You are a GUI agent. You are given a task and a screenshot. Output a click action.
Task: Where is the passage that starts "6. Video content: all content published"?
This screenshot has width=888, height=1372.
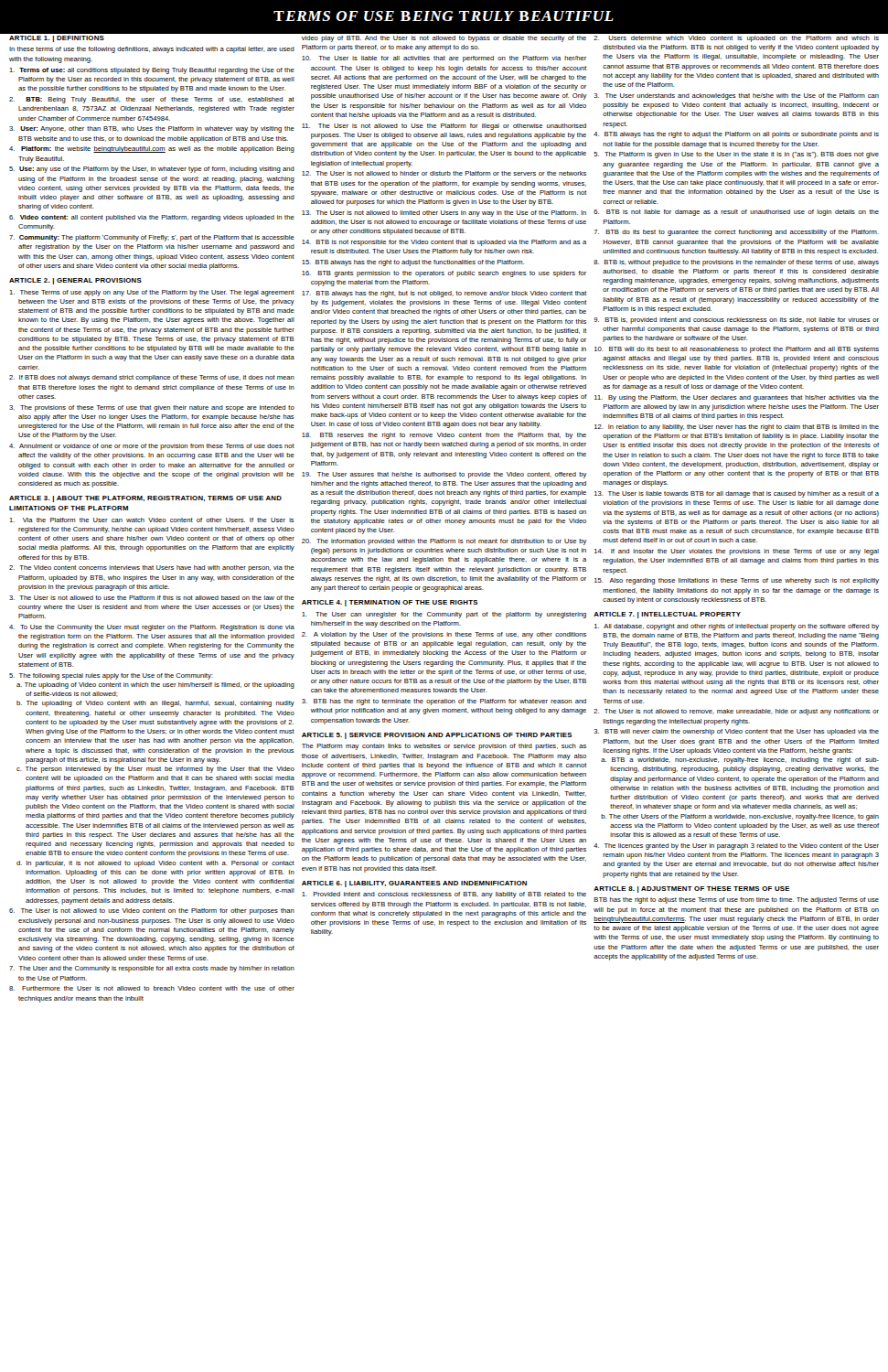(152, 222)
